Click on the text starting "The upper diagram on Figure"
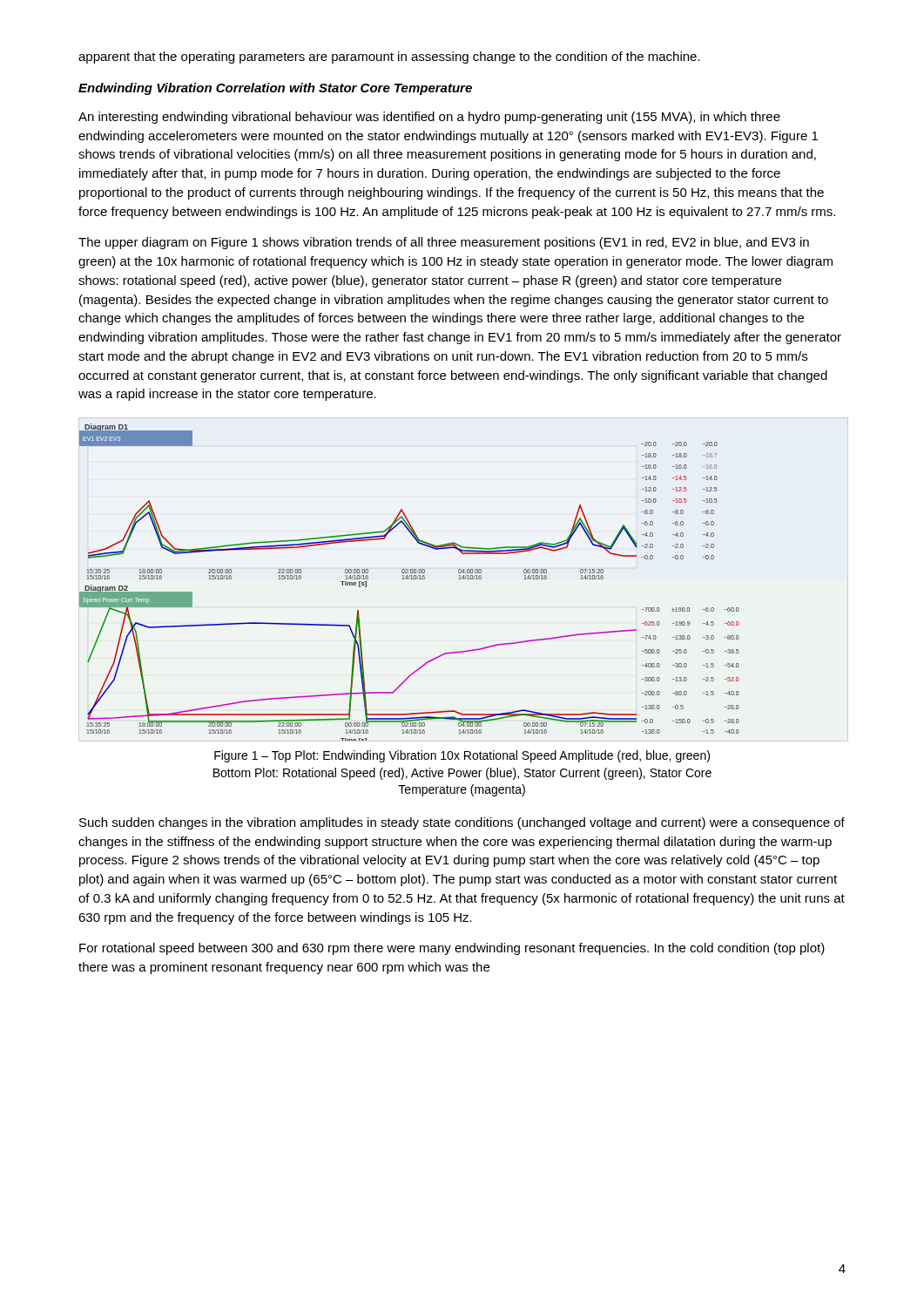Screen dimensions: 1307x924 460,318
